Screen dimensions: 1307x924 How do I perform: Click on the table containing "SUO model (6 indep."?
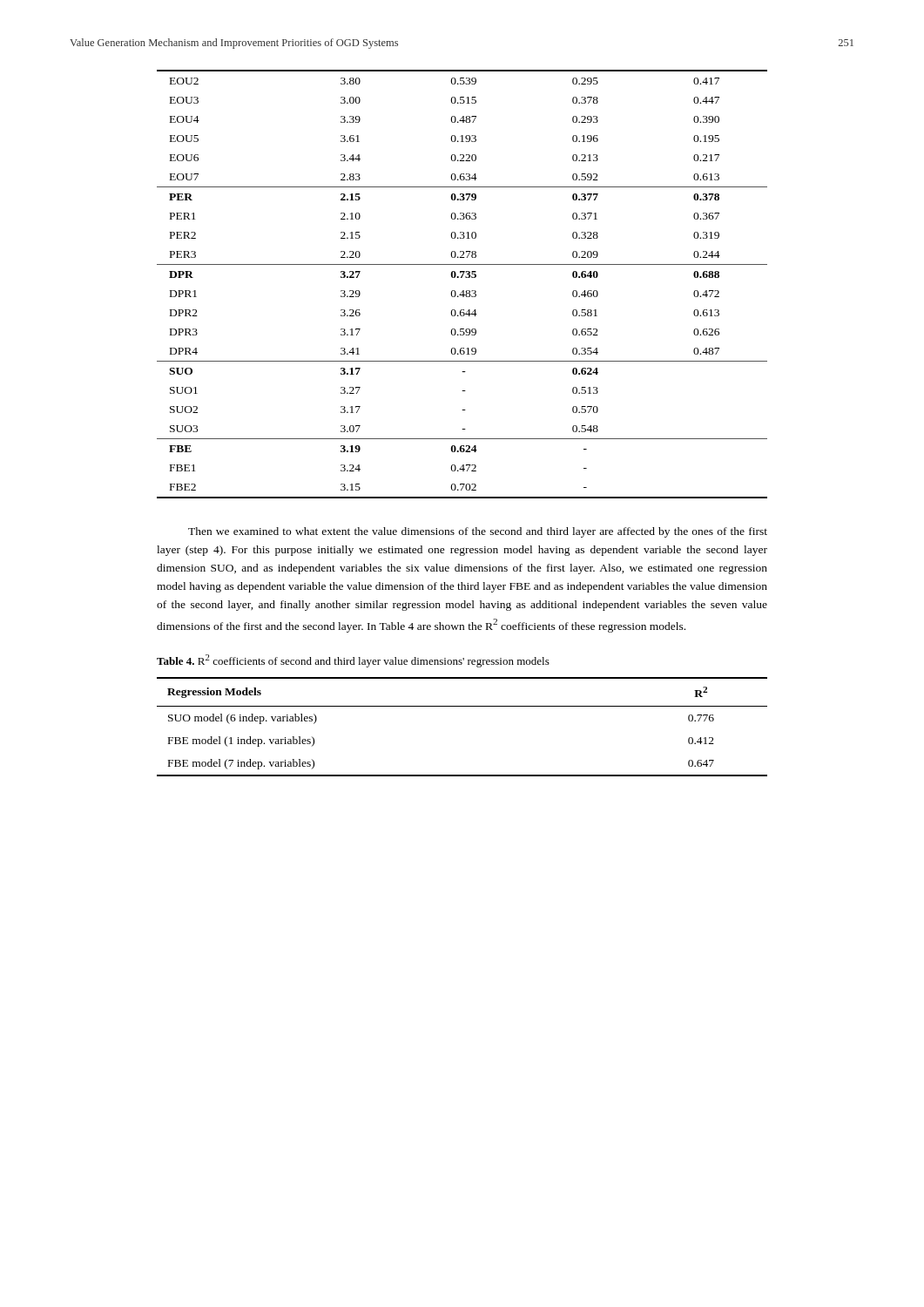(x=462, y=726)
